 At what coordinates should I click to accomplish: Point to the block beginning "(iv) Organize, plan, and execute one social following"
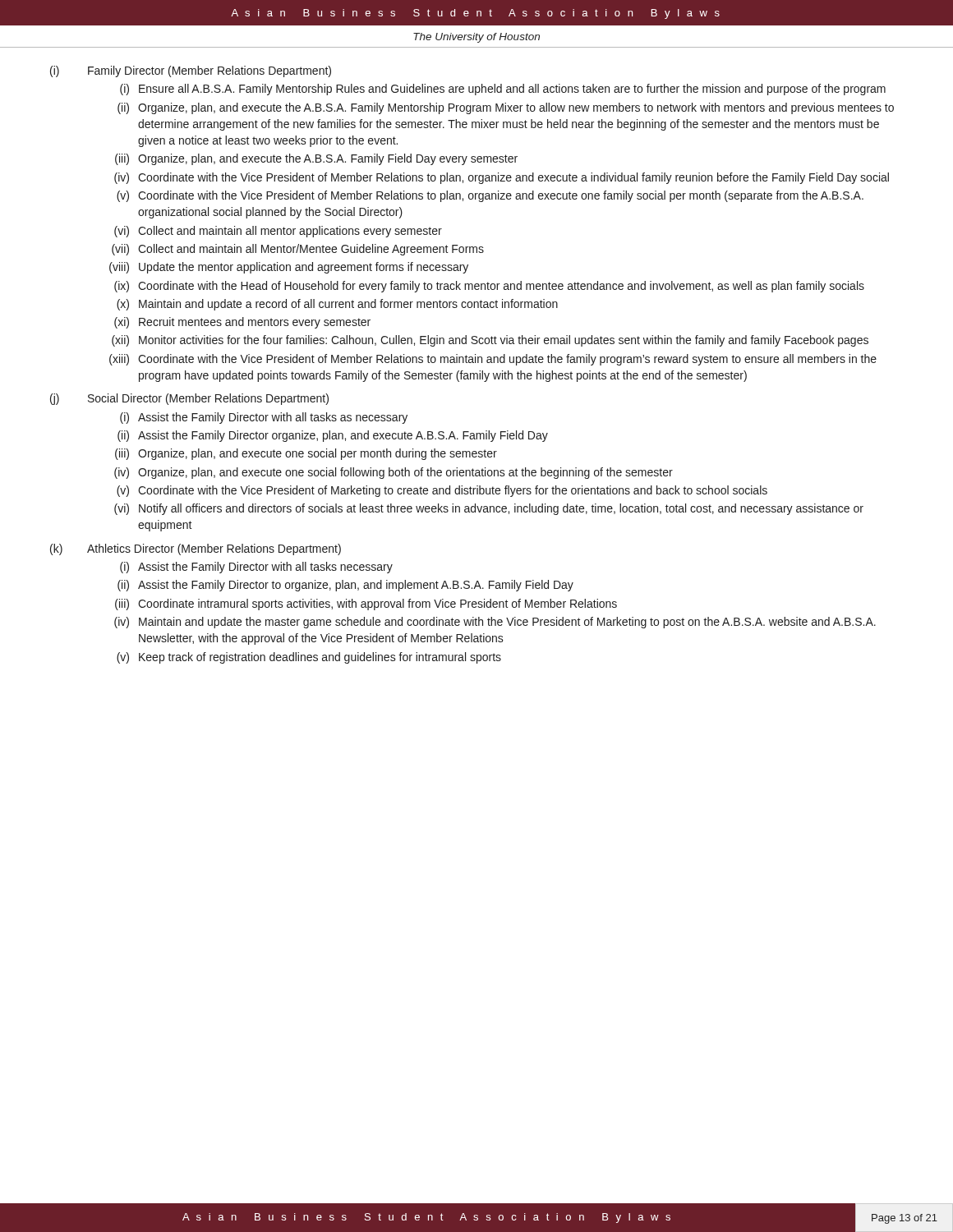[380, 472]
